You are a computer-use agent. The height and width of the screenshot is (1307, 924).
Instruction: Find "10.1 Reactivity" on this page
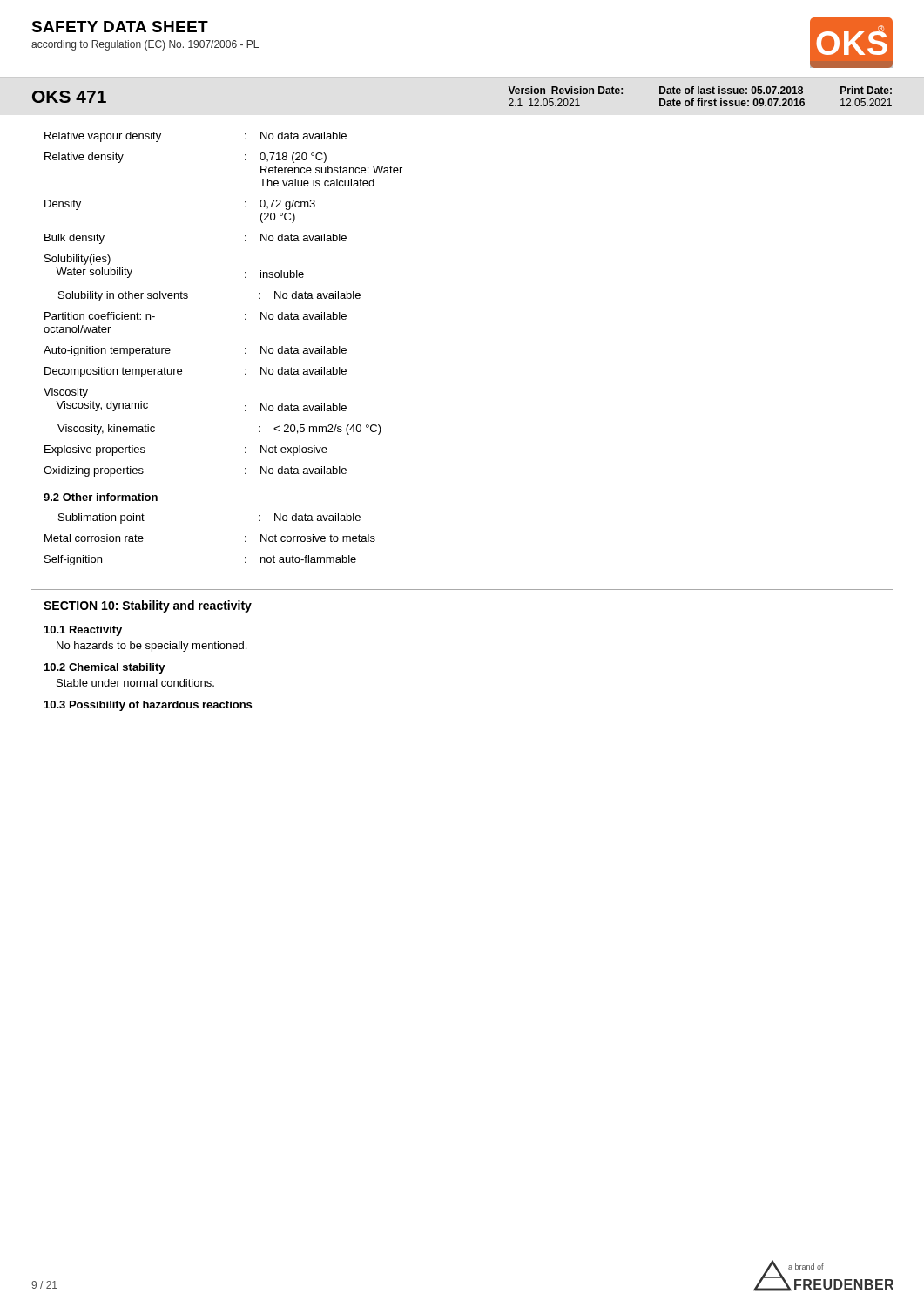83,630
